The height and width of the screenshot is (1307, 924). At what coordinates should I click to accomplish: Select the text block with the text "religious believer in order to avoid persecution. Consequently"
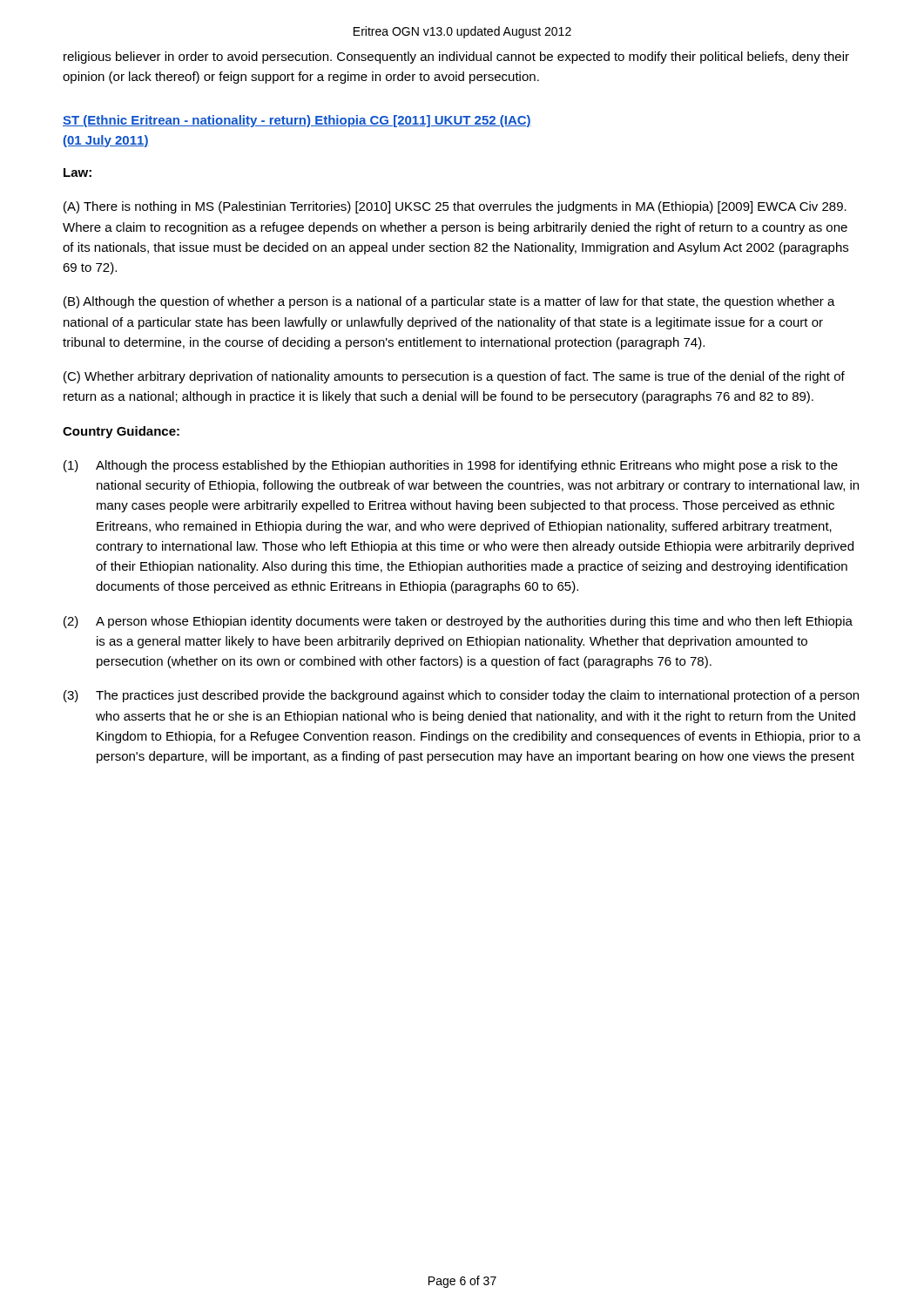[x=456, y=66]
